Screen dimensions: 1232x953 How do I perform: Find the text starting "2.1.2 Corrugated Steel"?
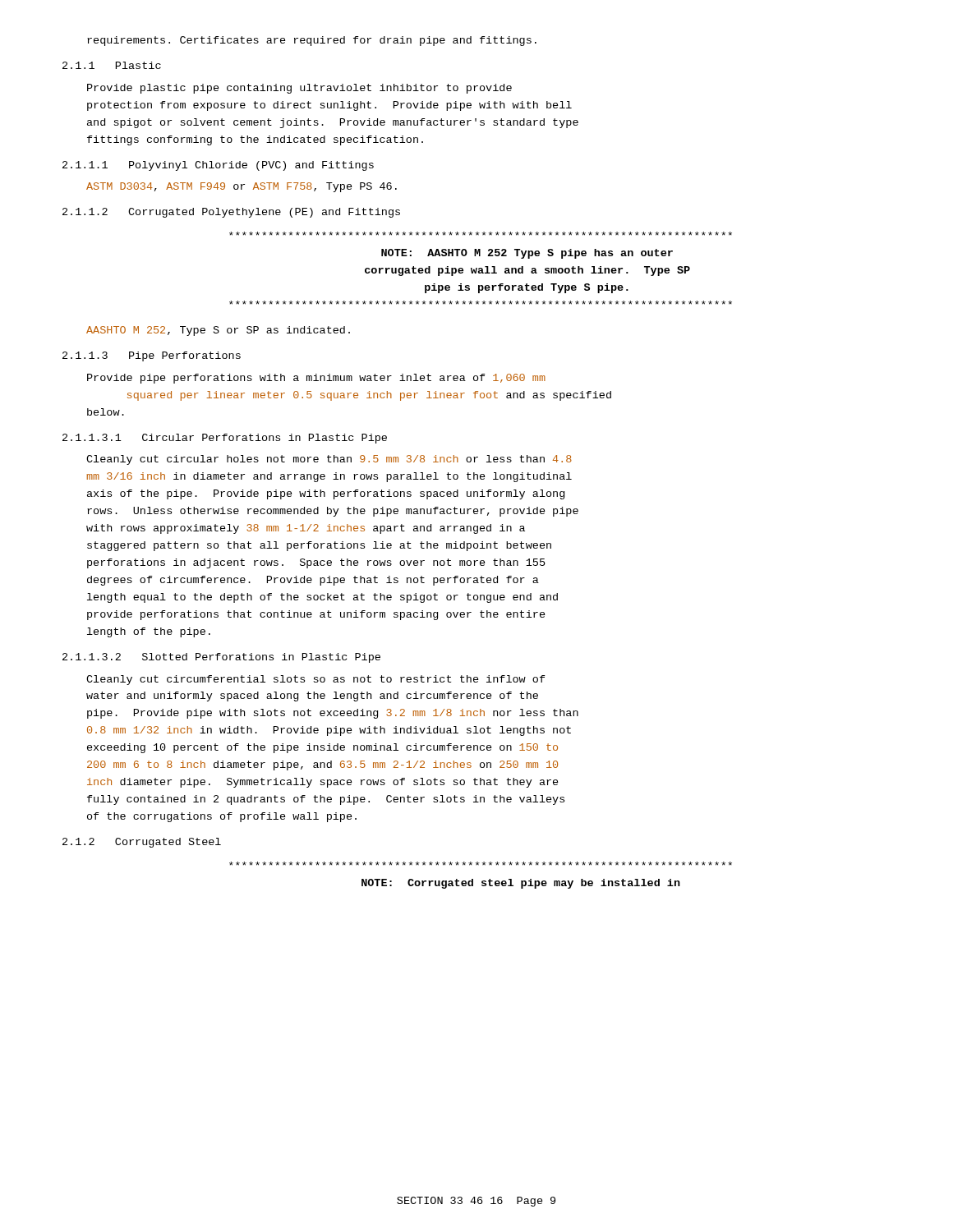(x=142, y=842)
